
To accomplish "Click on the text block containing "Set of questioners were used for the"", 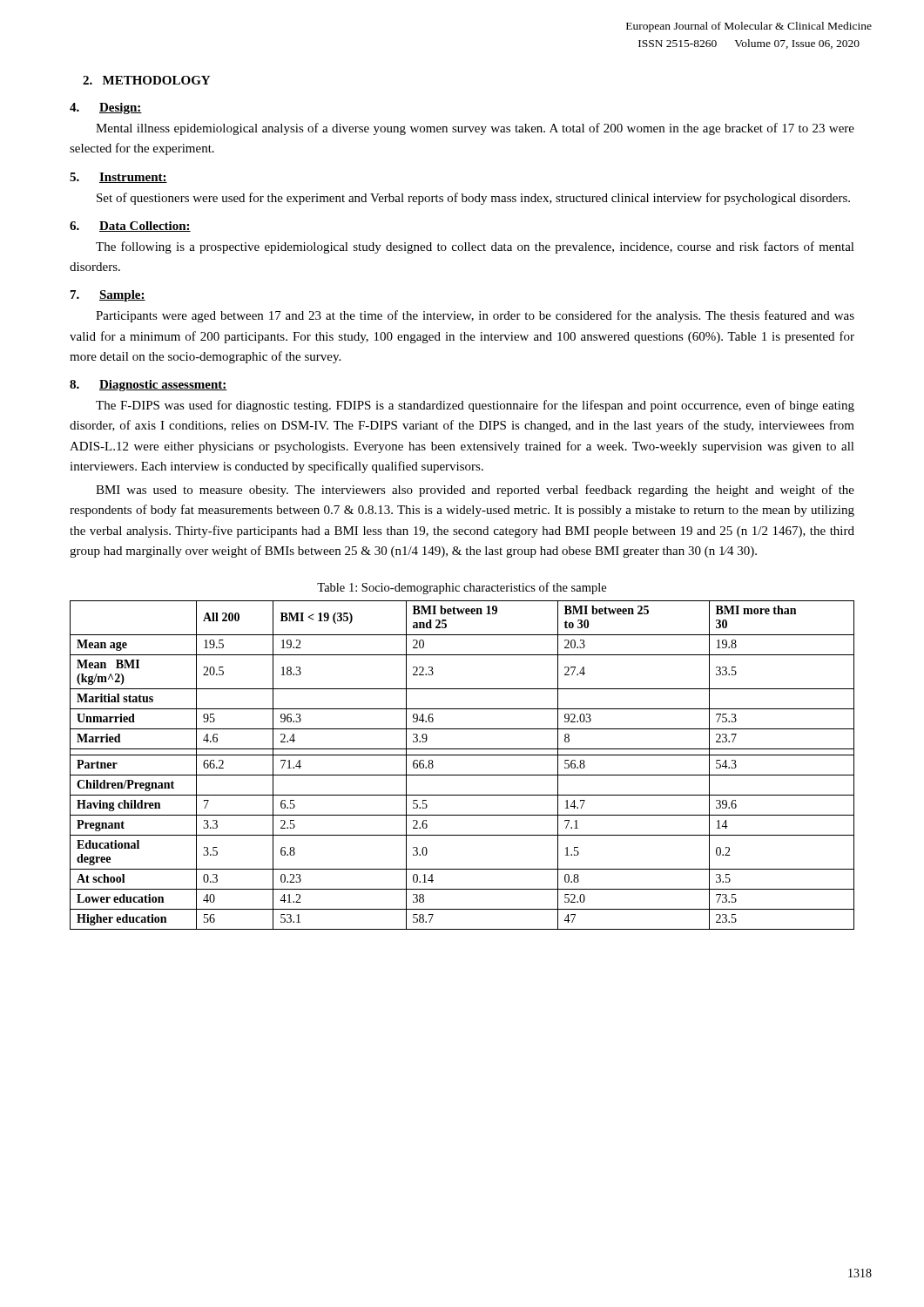I will coord(473,197).
